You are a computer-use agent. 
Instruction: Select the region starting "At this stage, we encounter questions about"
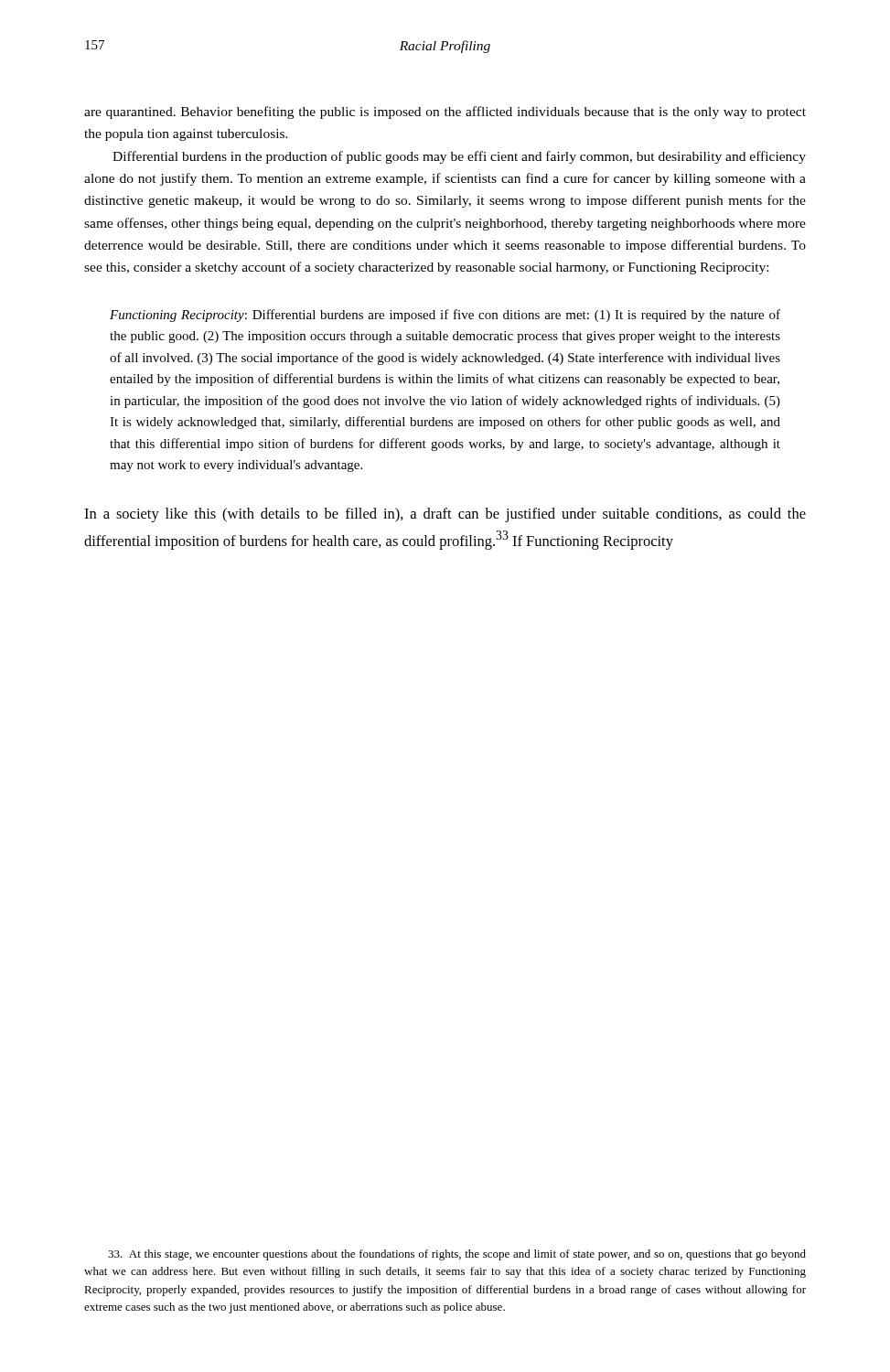445,1280
